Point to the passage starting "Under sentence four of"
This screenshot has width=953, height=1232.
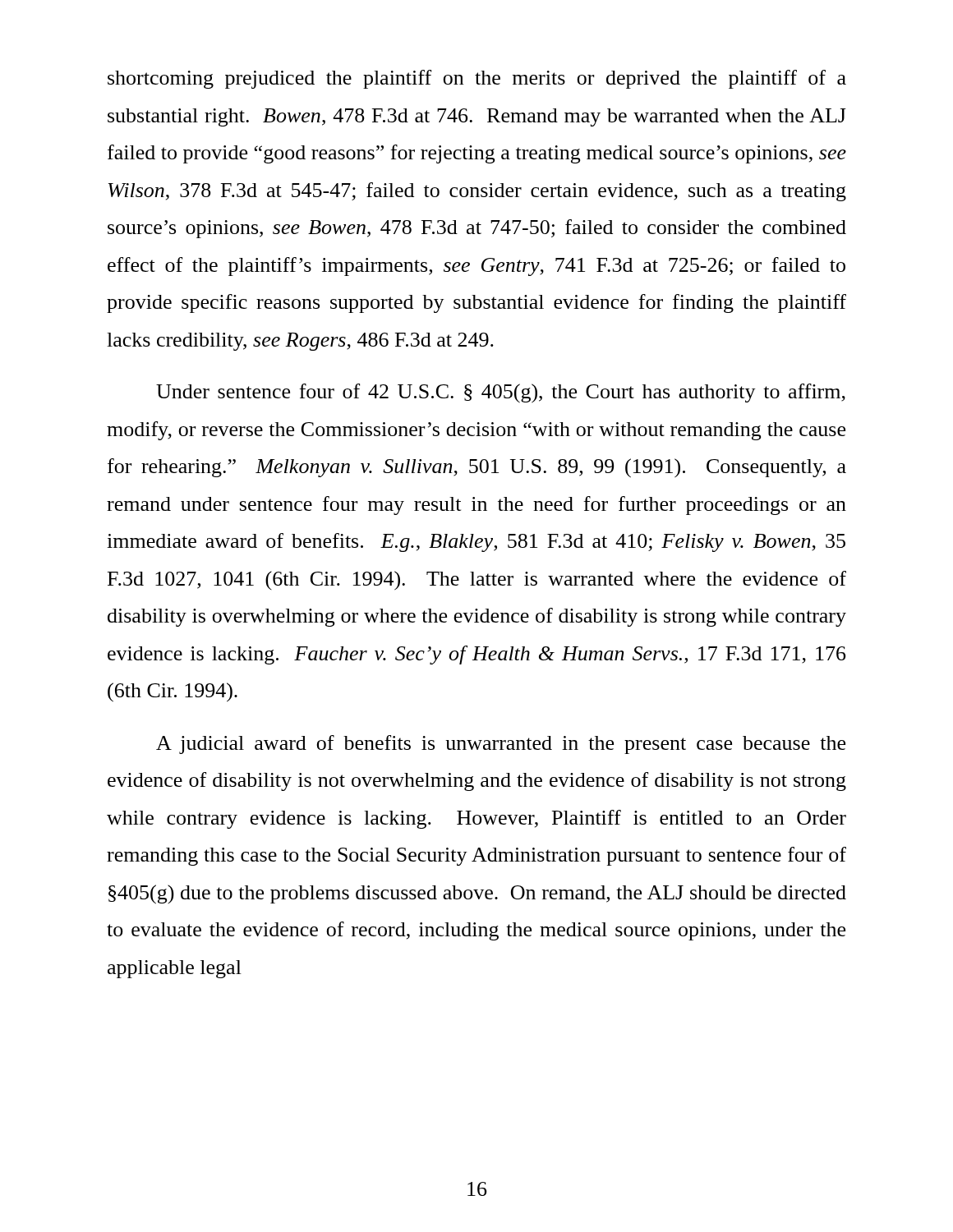[x=476, y=541]
